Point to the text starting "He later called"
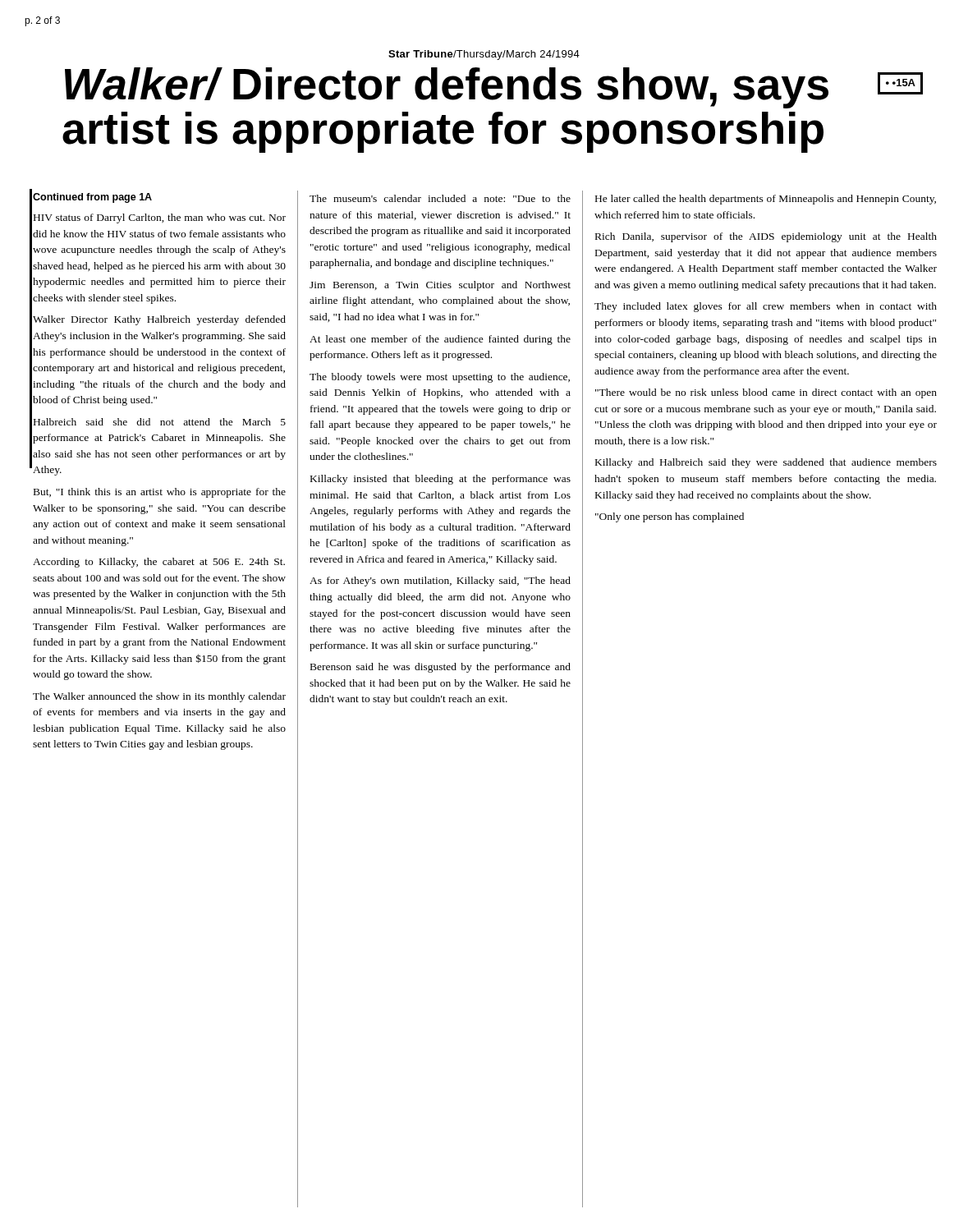 [766, 358]
